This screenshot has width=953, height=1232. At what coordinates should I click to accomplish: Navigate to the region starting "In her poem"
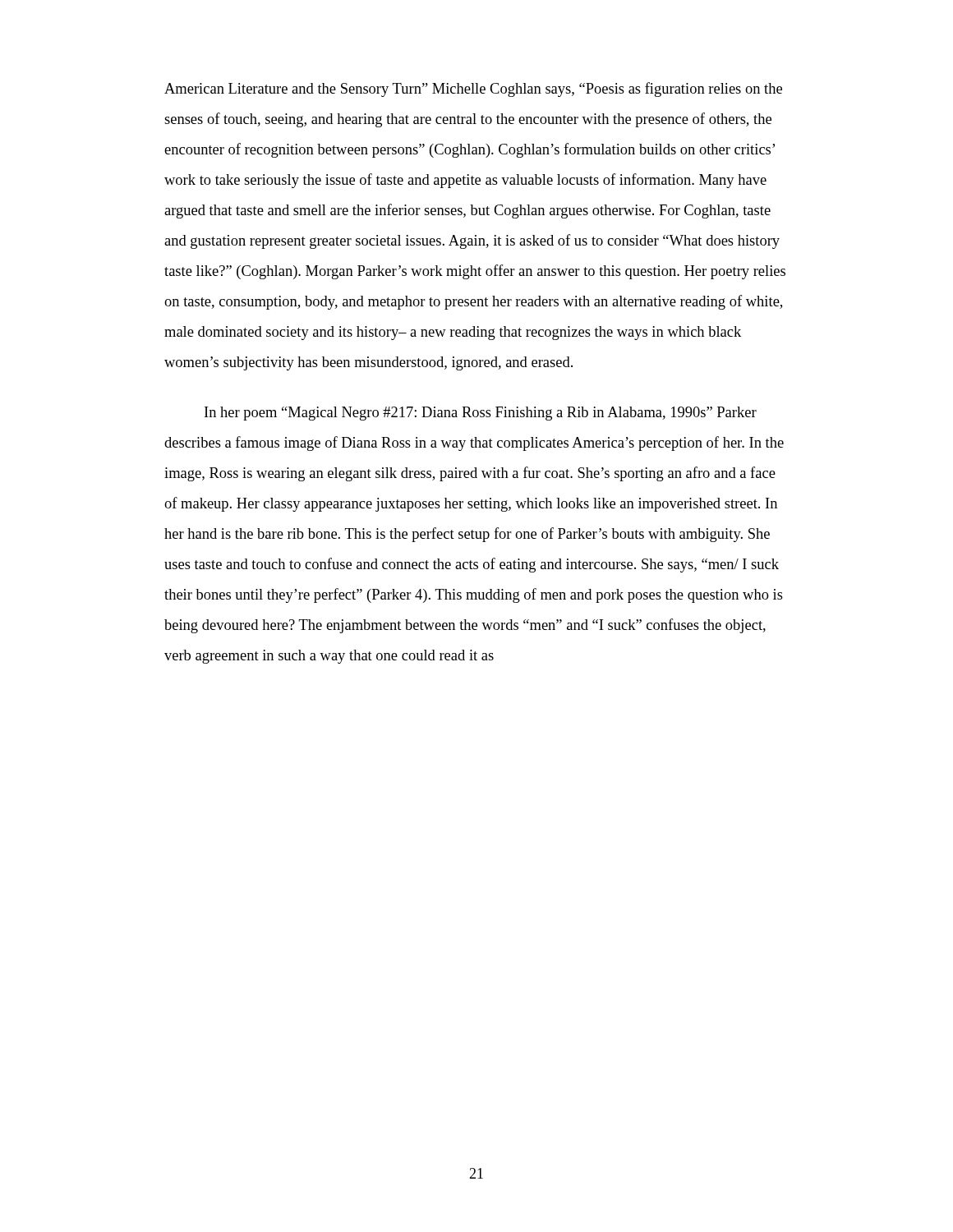click(x=476, y=534)
